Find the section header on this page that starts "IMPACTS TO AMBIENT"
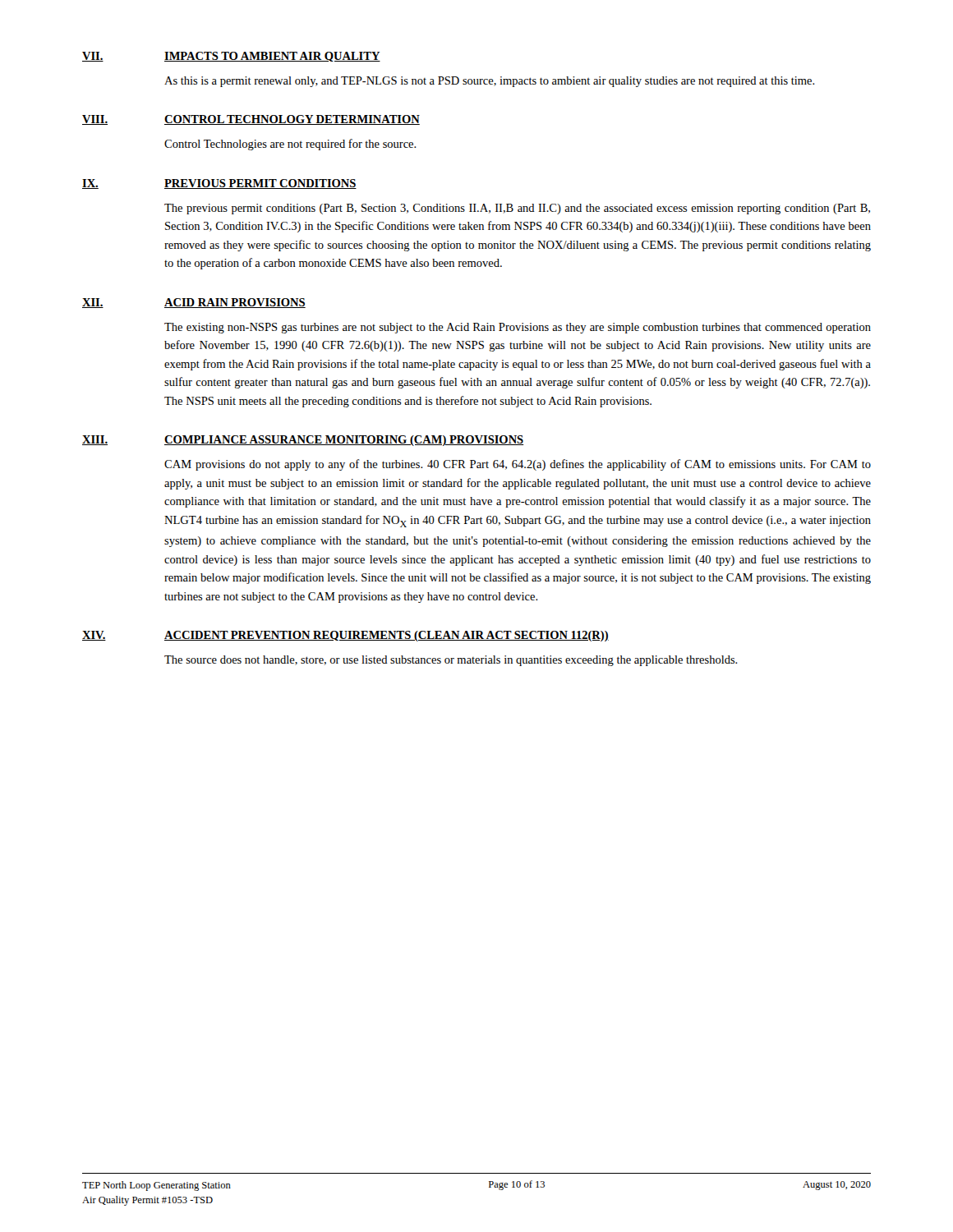Screen dimensions: 1232x953 tap(272, 56)
